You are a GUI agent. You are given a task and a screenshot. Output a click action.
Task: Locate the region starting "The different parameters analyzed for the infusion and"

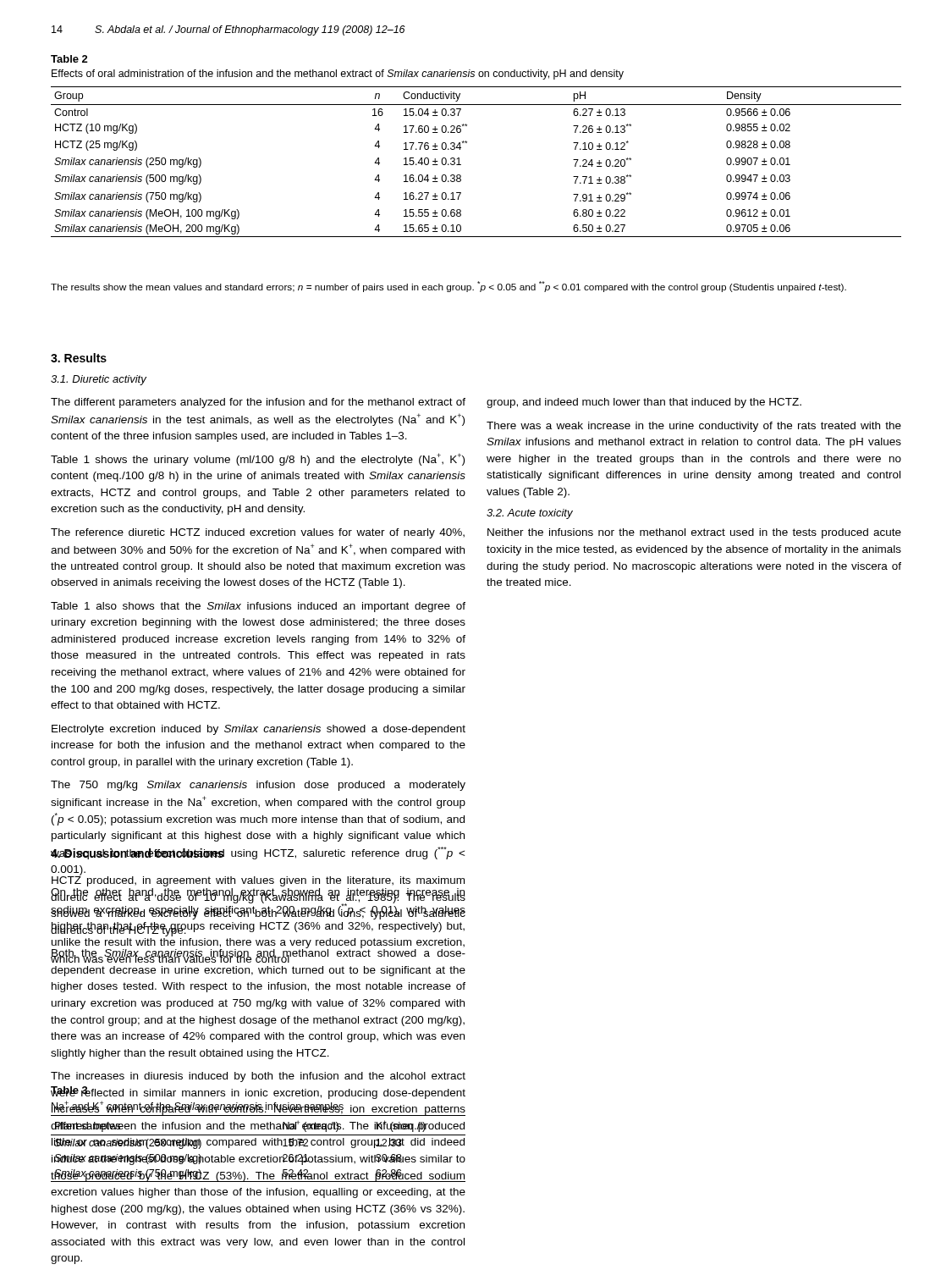258,681
